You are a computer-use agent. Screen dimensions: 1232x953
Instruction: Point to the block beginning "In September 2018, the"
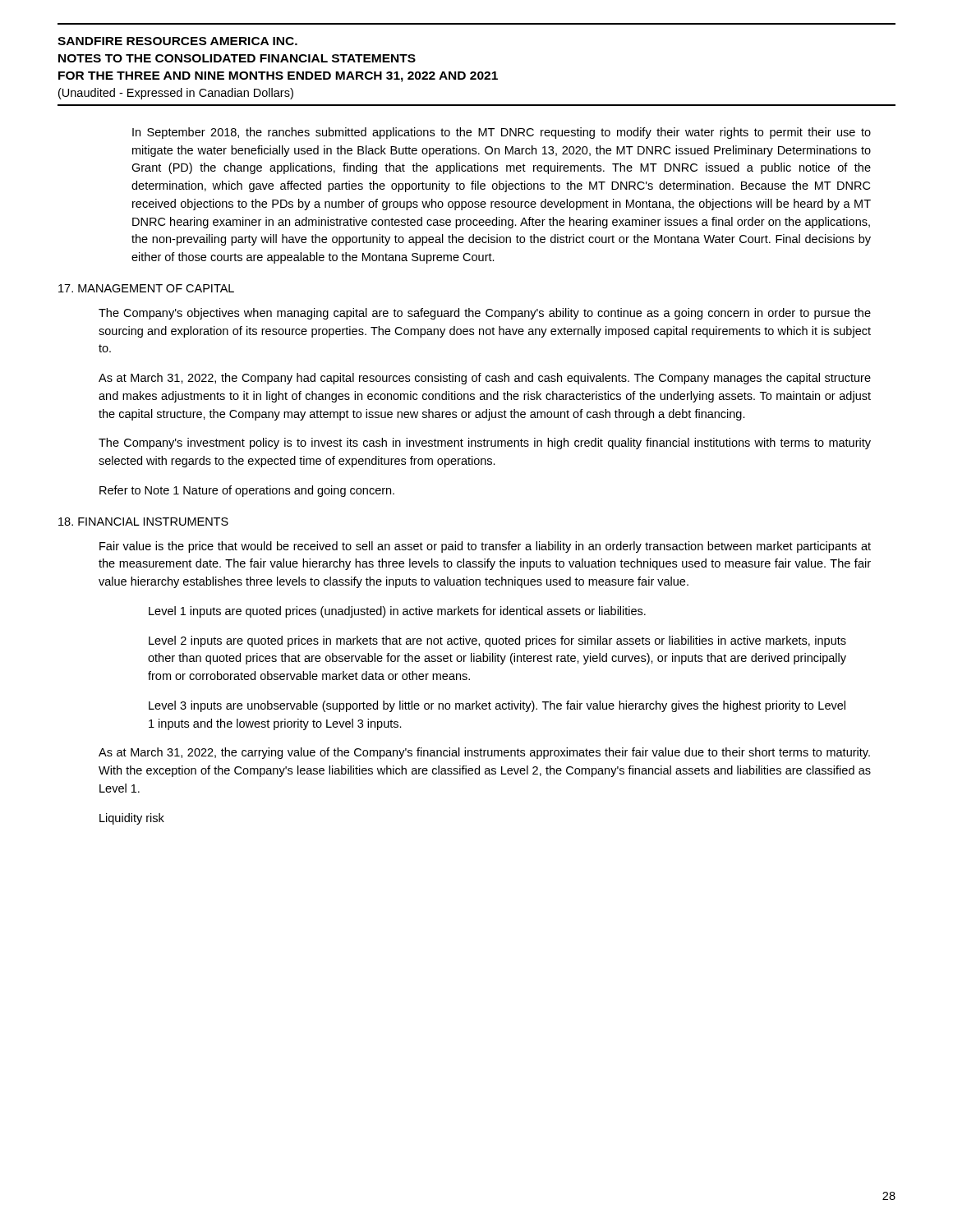(x=501, y=195)
